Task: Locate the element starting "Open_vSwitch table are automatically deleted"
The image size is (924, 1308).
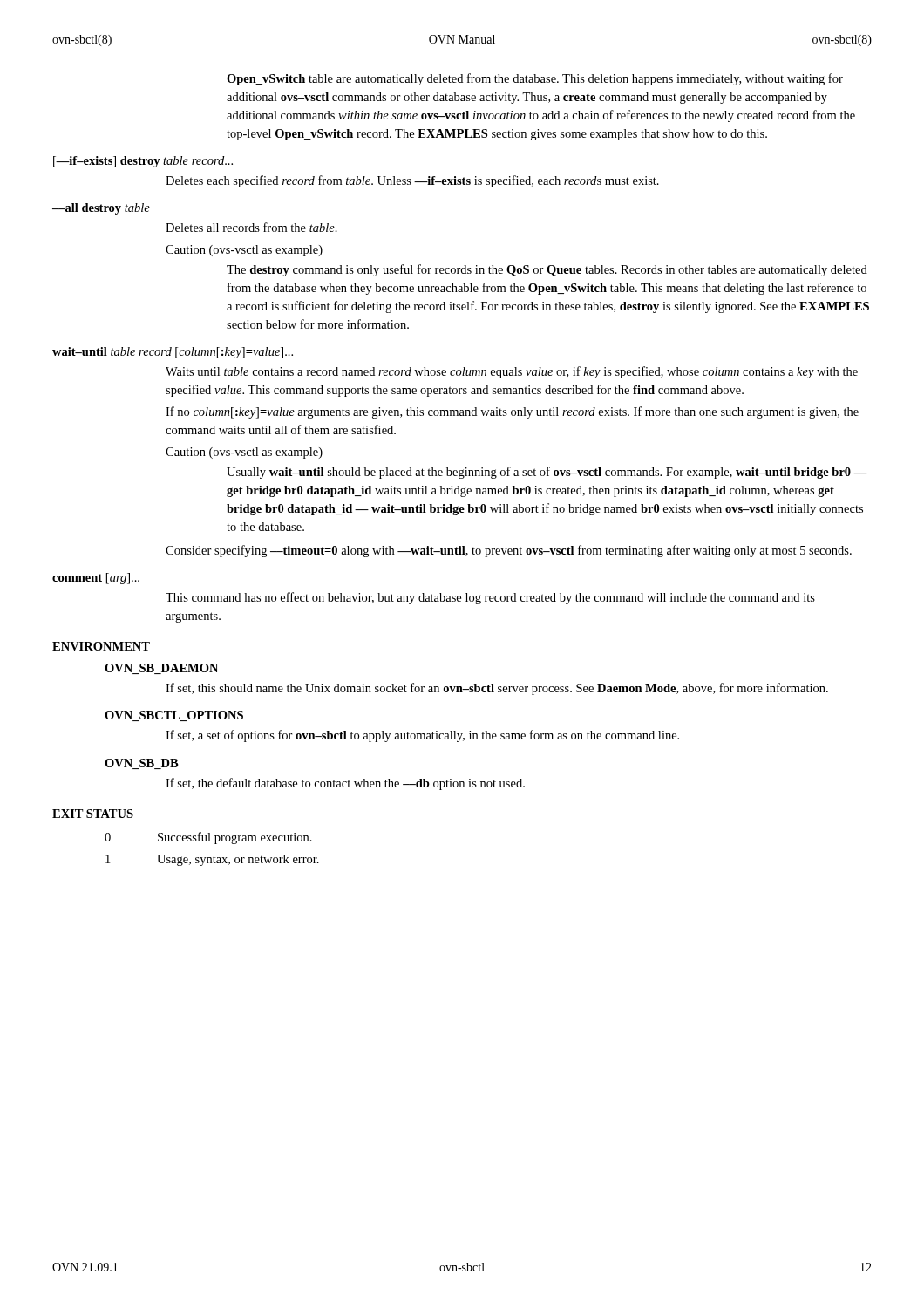Action: click(x=541, y=106)
